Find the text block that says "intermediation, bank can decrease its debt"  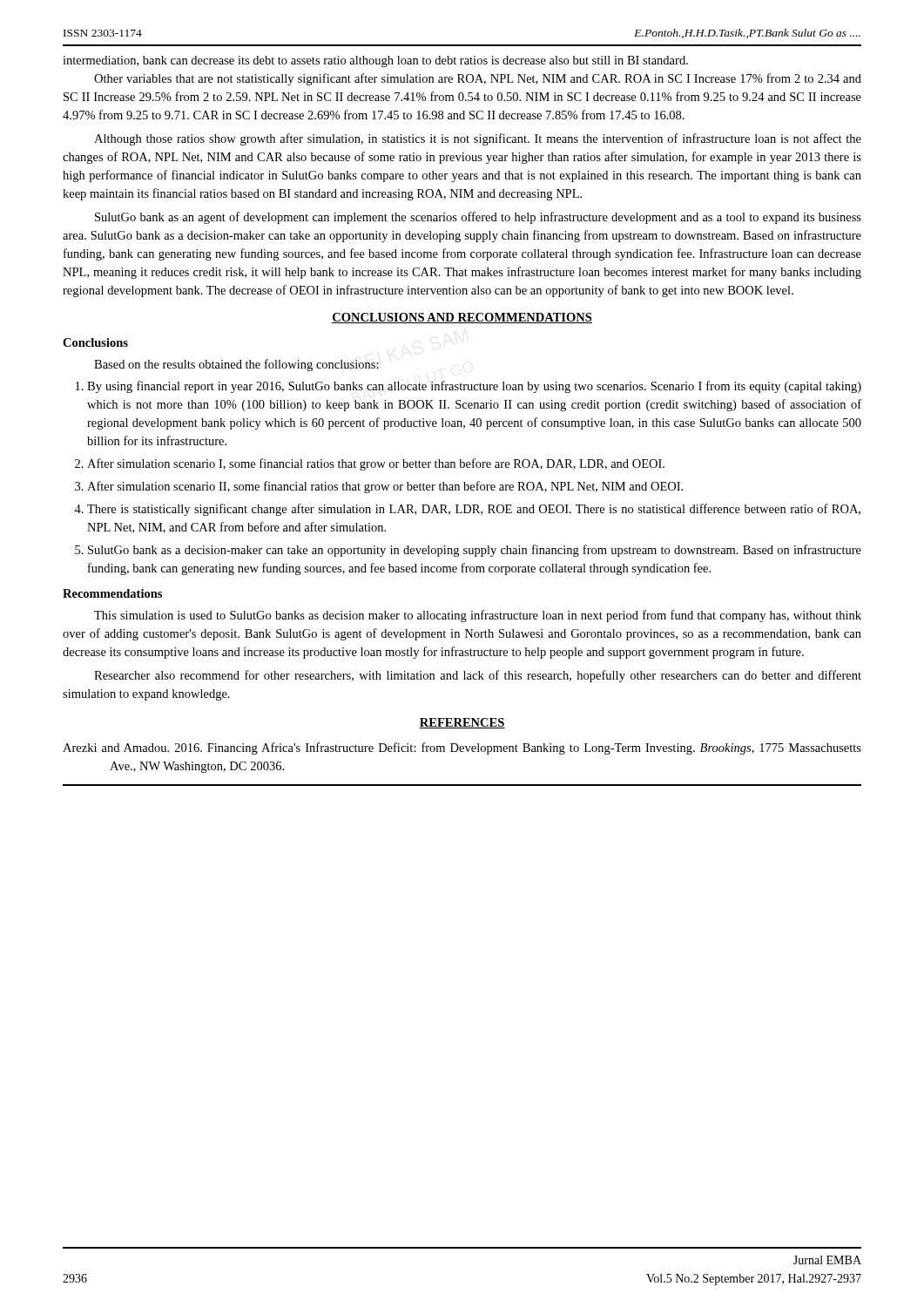click(x=376, y=60)
